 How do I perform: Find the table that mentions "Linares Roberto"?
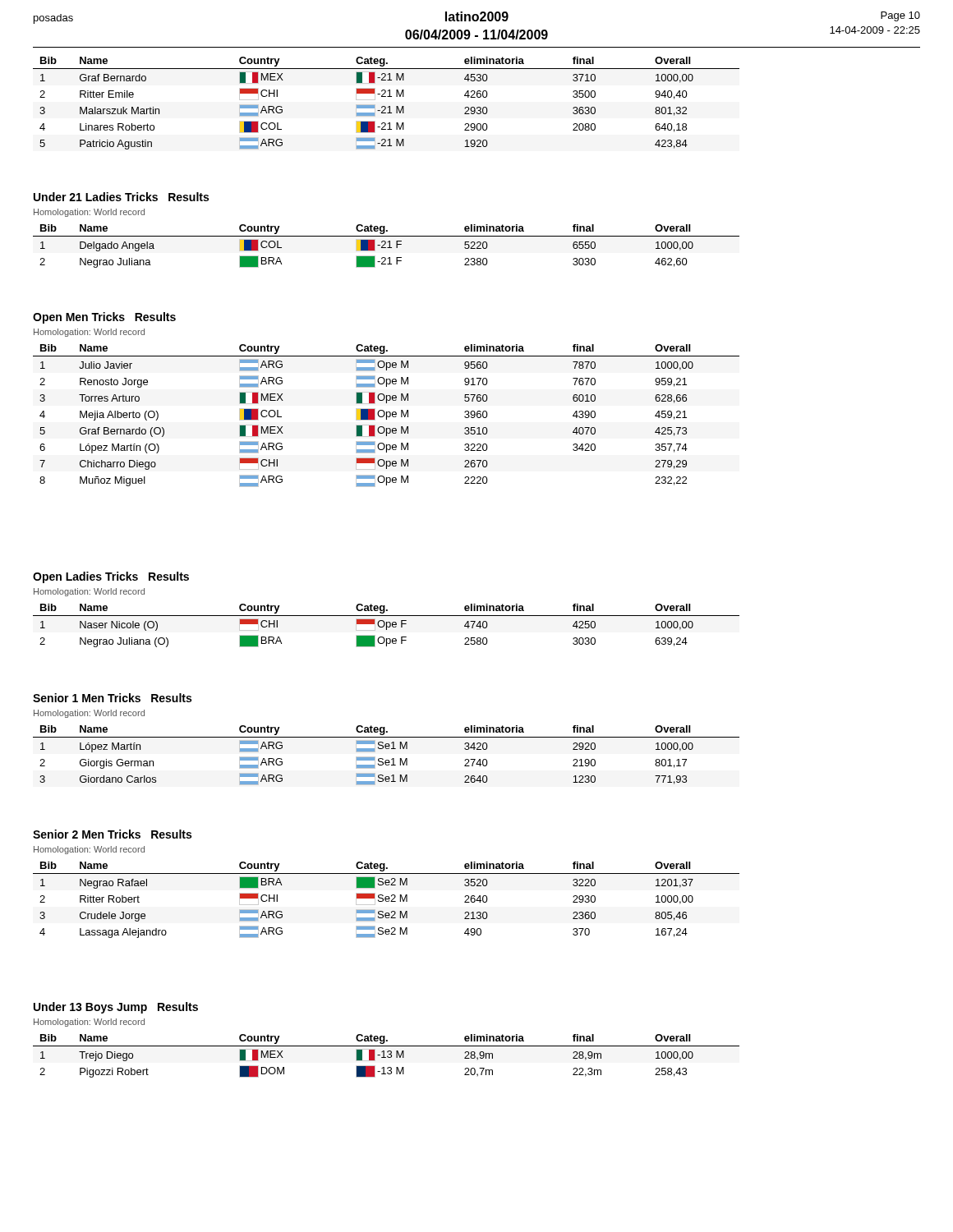pyautogui.click(x=386, y=102)
